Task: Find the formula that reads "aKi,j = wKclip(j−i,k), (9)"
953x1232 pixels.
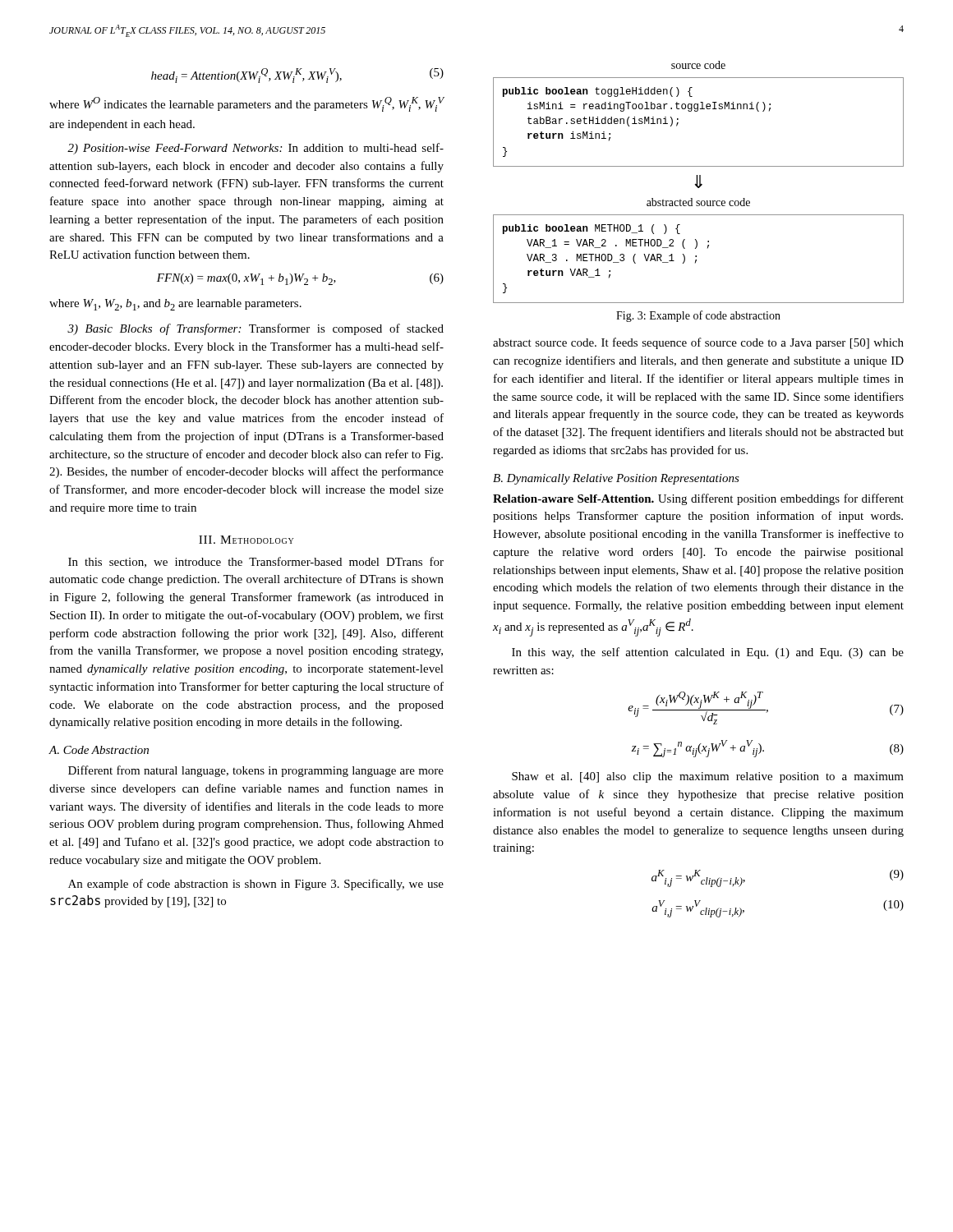Action: click(695, 876)
